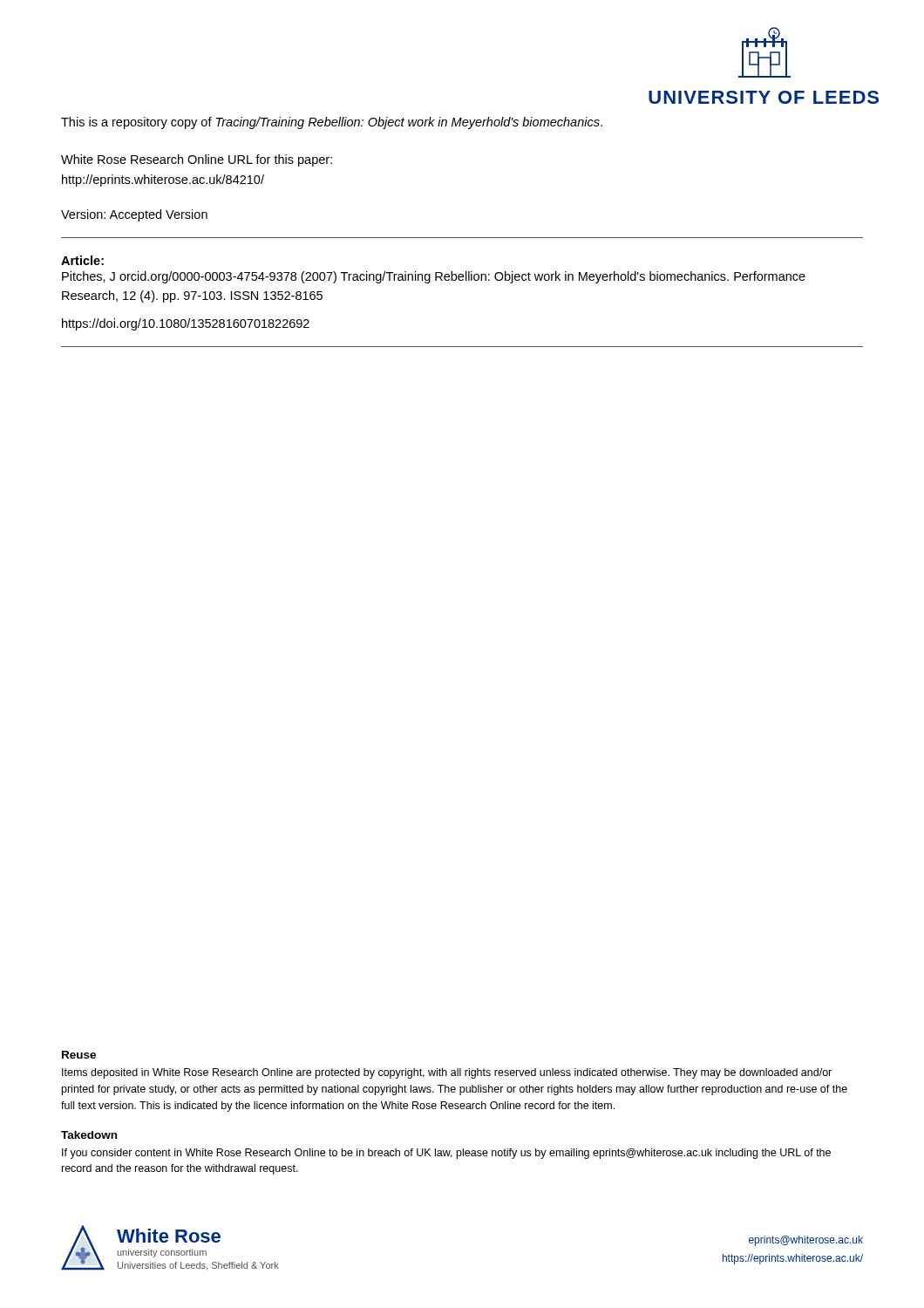Point to the passage starting "White Rose Research Online URL for"
Viewport: 924px width, 1308px height.
197,169
